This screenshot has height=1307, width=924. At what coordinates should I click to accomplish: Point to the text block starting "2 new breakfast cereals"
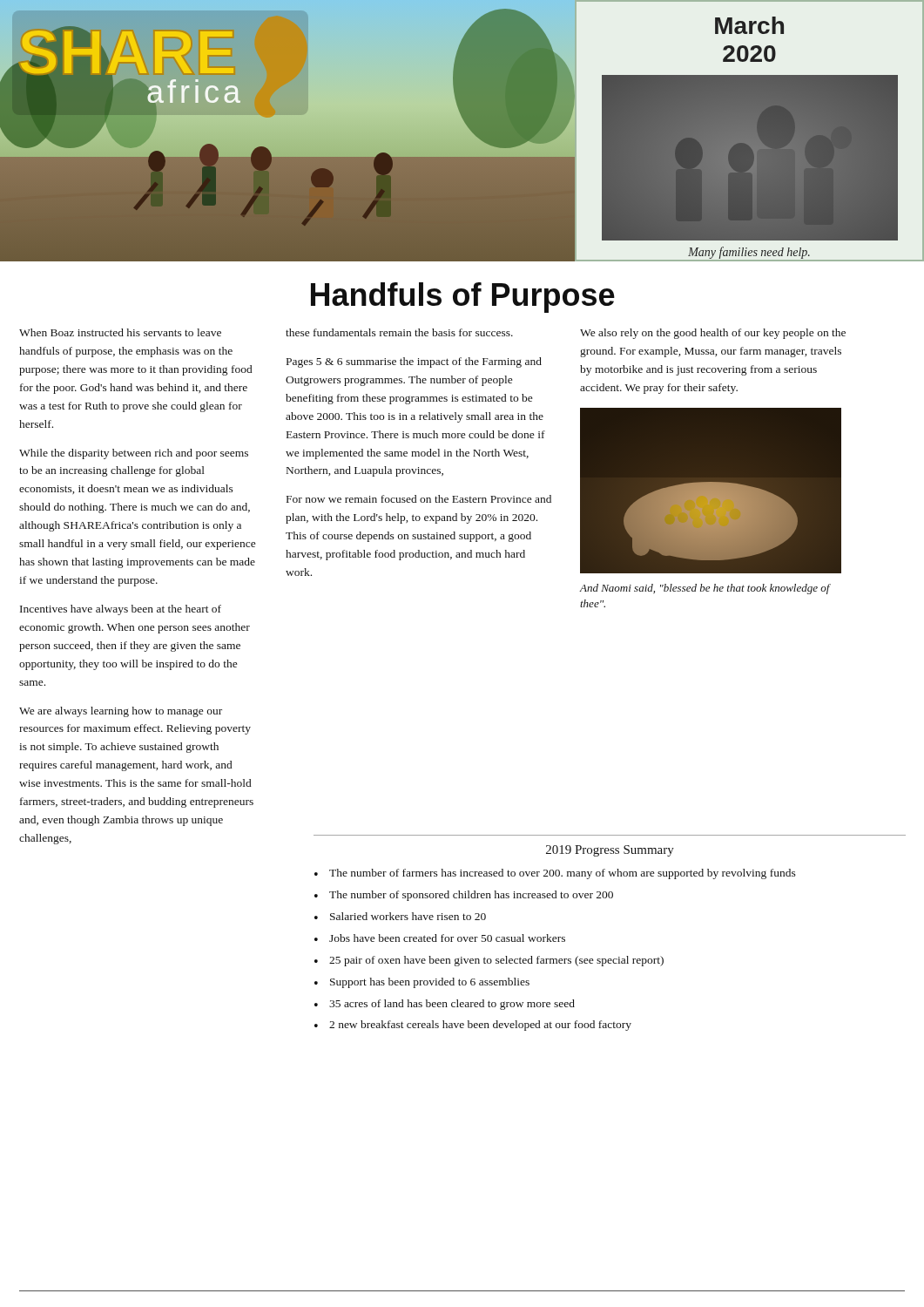(480, 1025)
